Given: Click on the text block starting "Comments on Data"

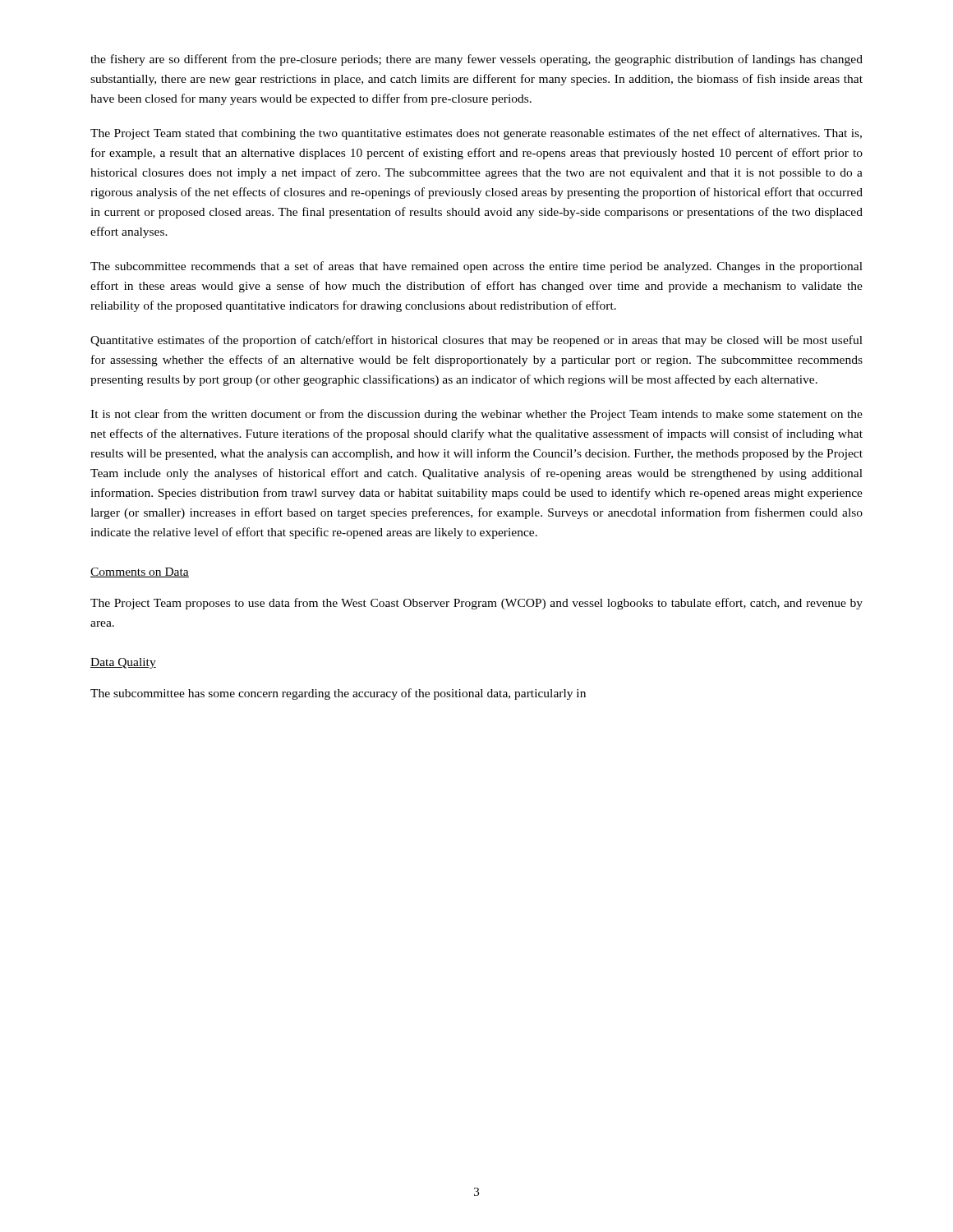Looking at the screenshot, I should (140, 572).
